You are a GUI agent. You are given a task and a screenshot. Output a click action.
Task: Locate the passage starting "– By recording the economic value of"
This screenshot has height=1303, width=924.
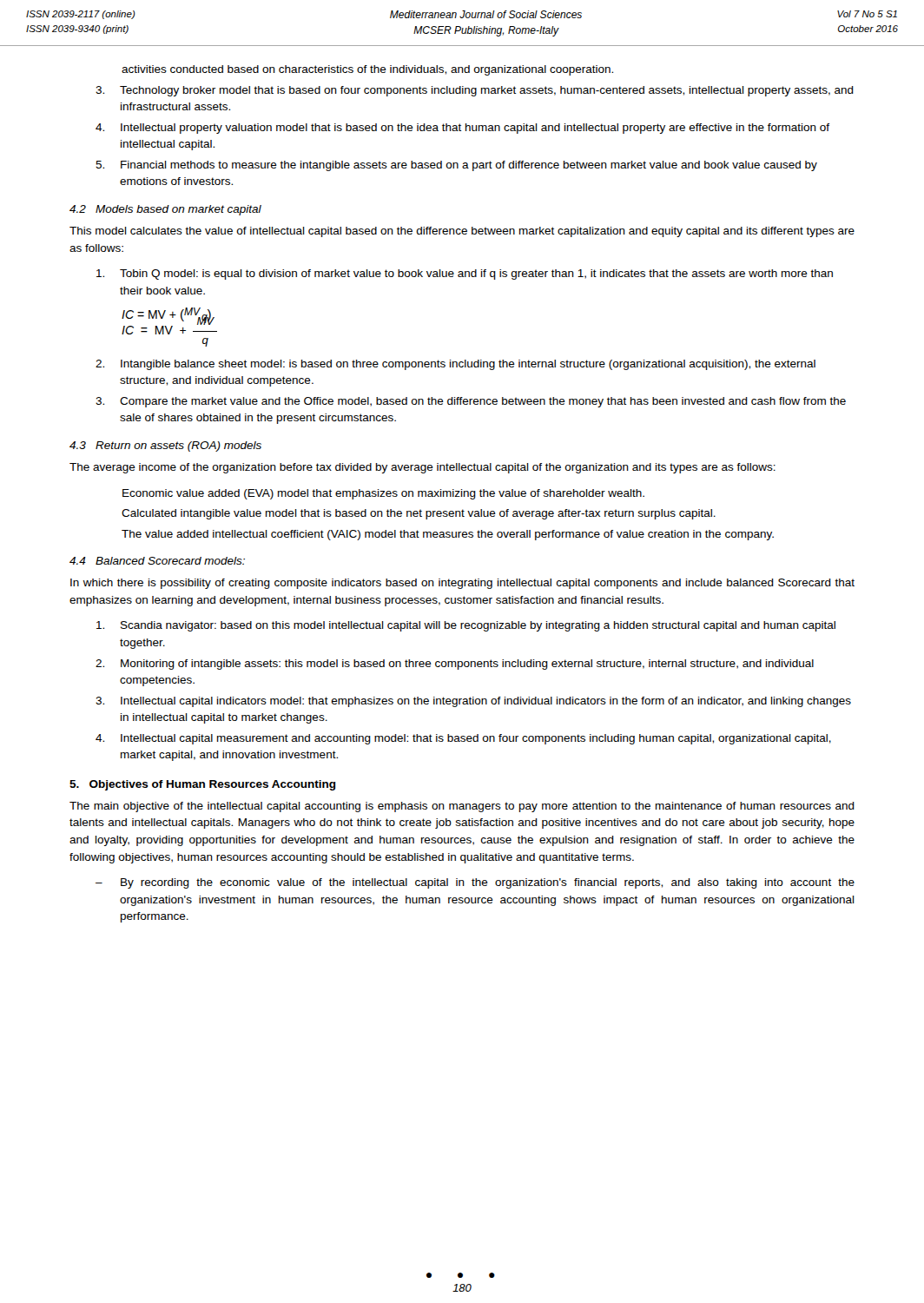coord(475,900)
